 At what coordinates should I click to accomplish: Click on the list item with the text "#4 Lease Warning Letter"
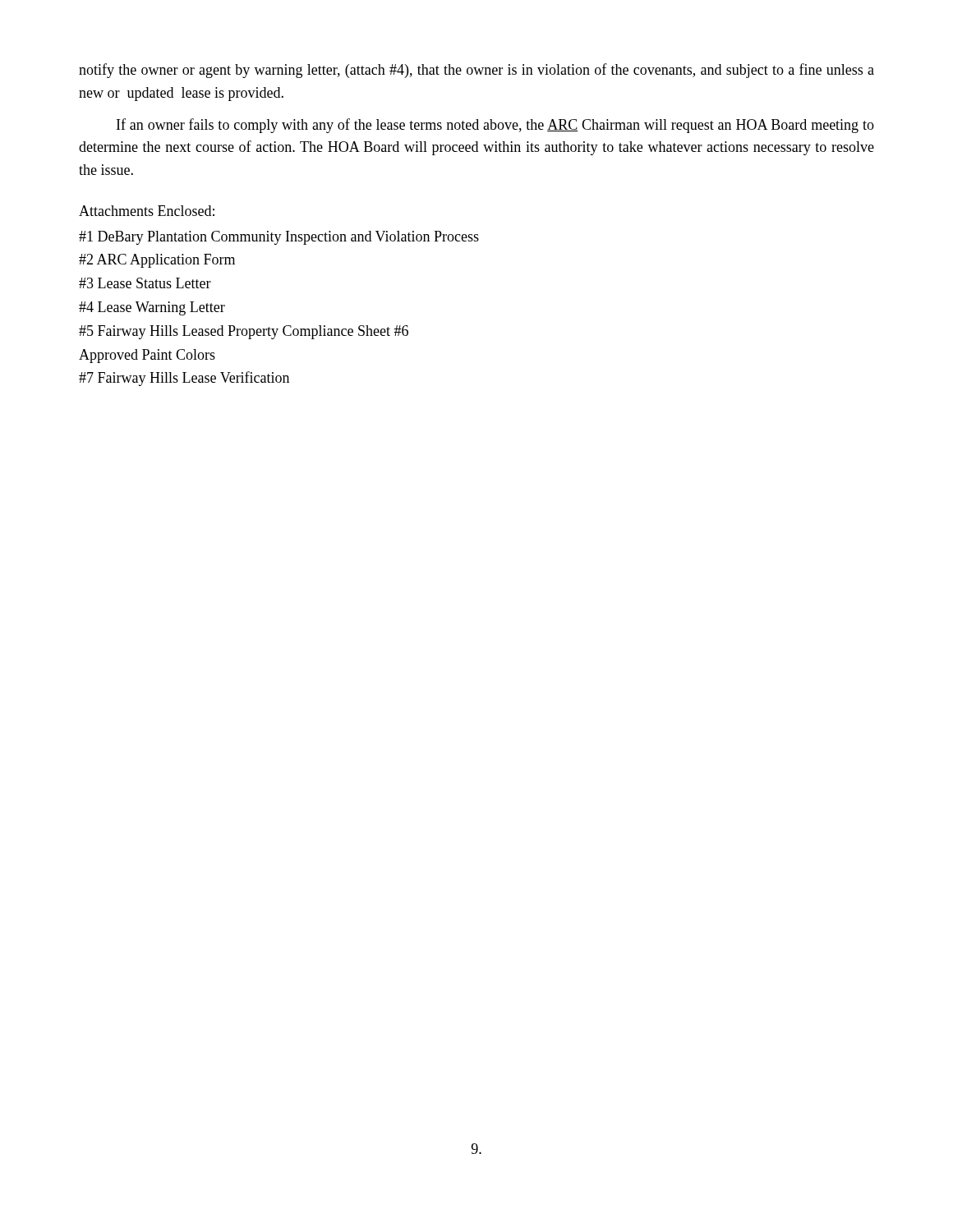tap(152, 307)
